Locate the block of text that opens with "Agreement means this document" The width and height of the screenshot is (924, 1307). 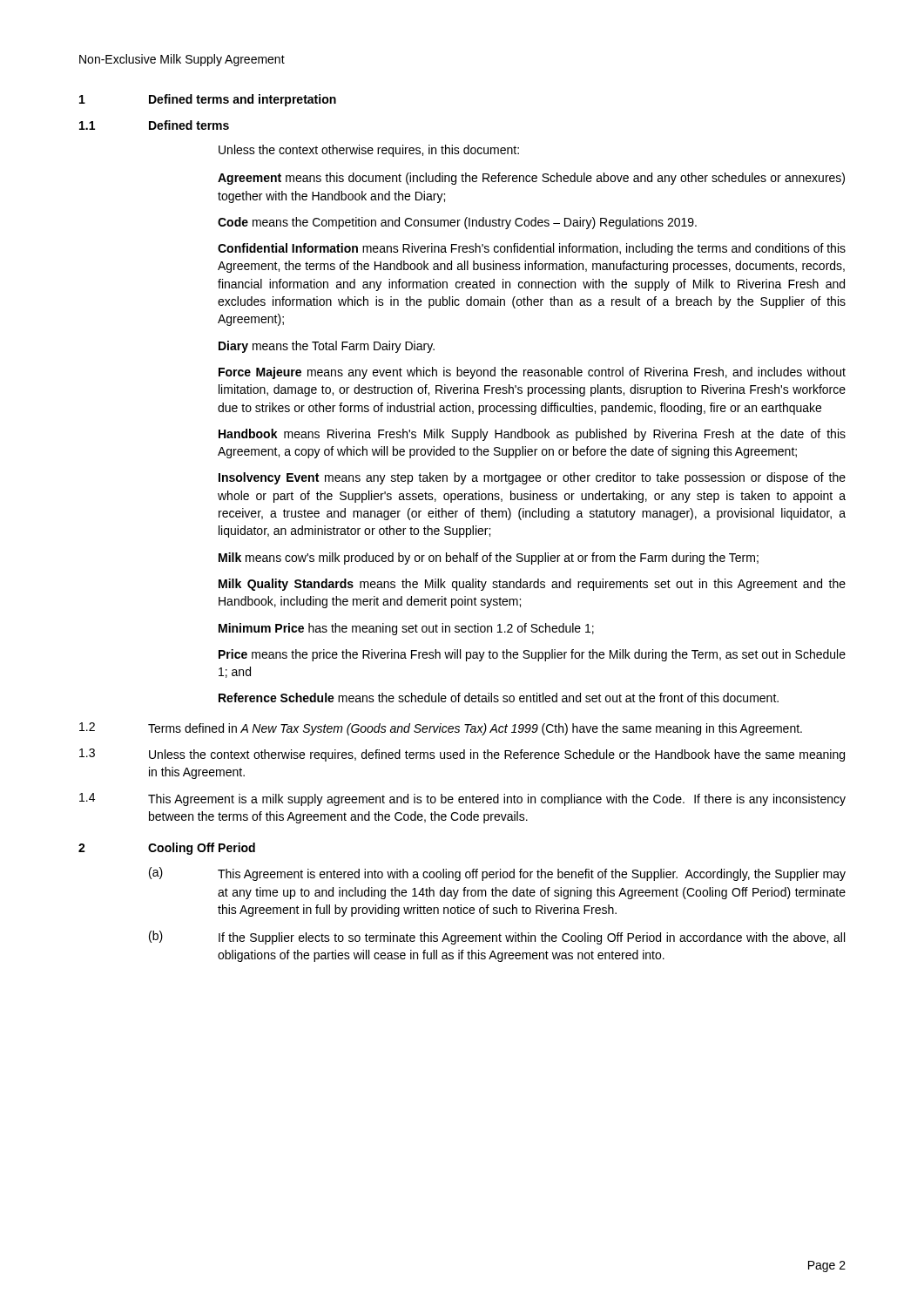pos(532,187)
